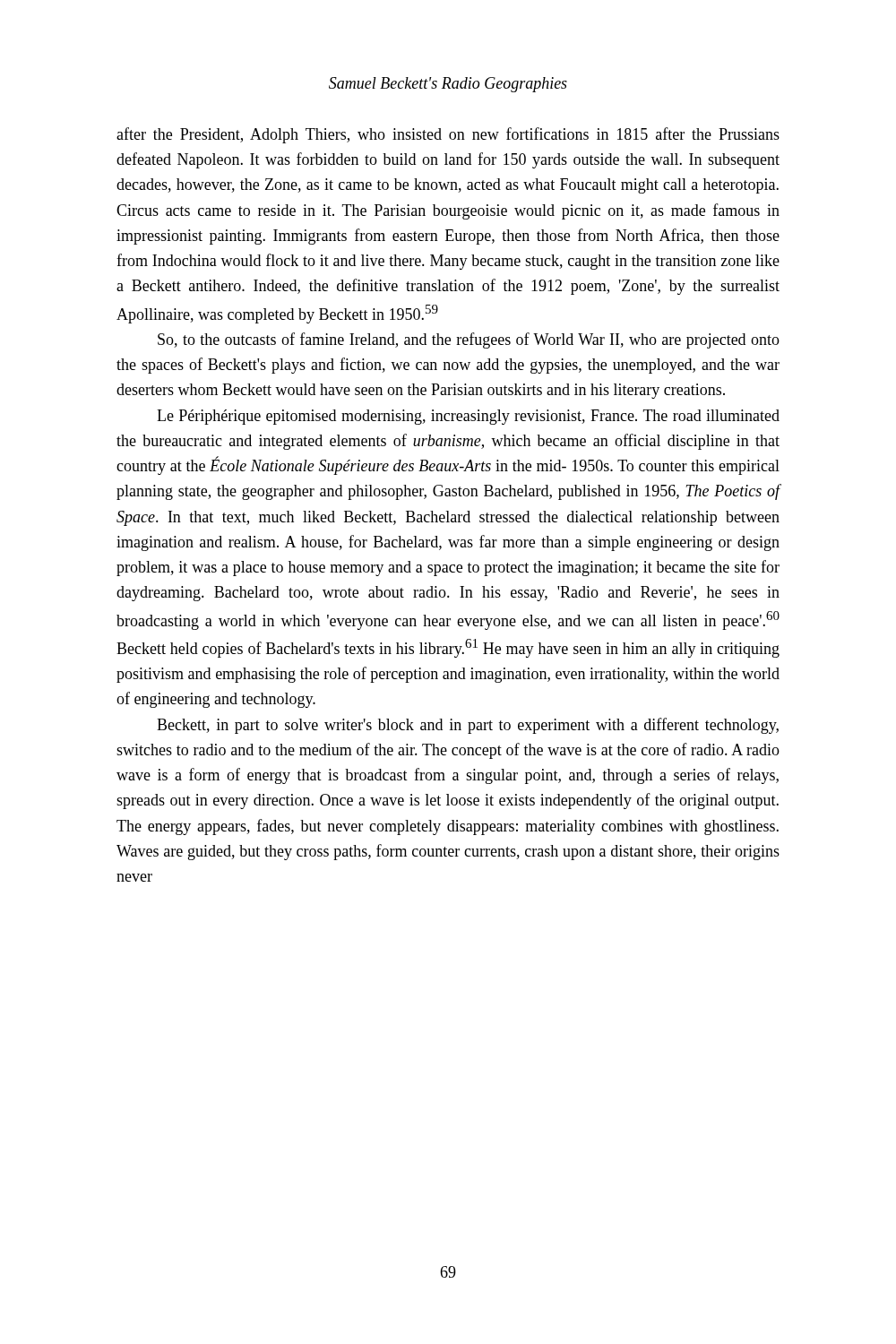Find the text block that says "Le Périphérique epitomised modernising,"
This screenshot has width=896, height=1344.
448,557
